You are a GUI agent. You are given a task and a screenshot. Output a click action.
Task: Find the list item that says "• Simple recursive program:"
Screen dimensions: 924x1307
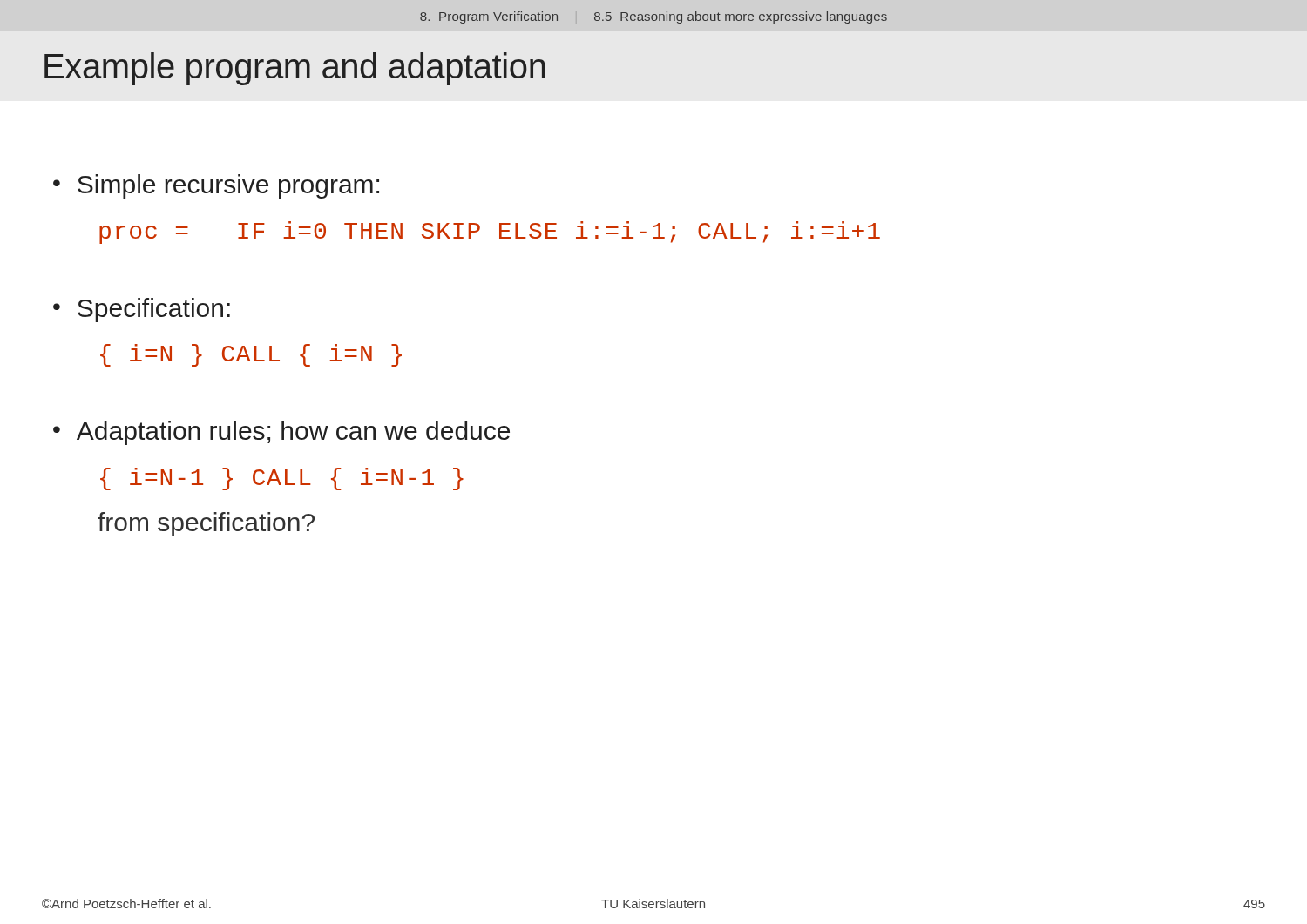pyautogui.click(x=217, y=185)
